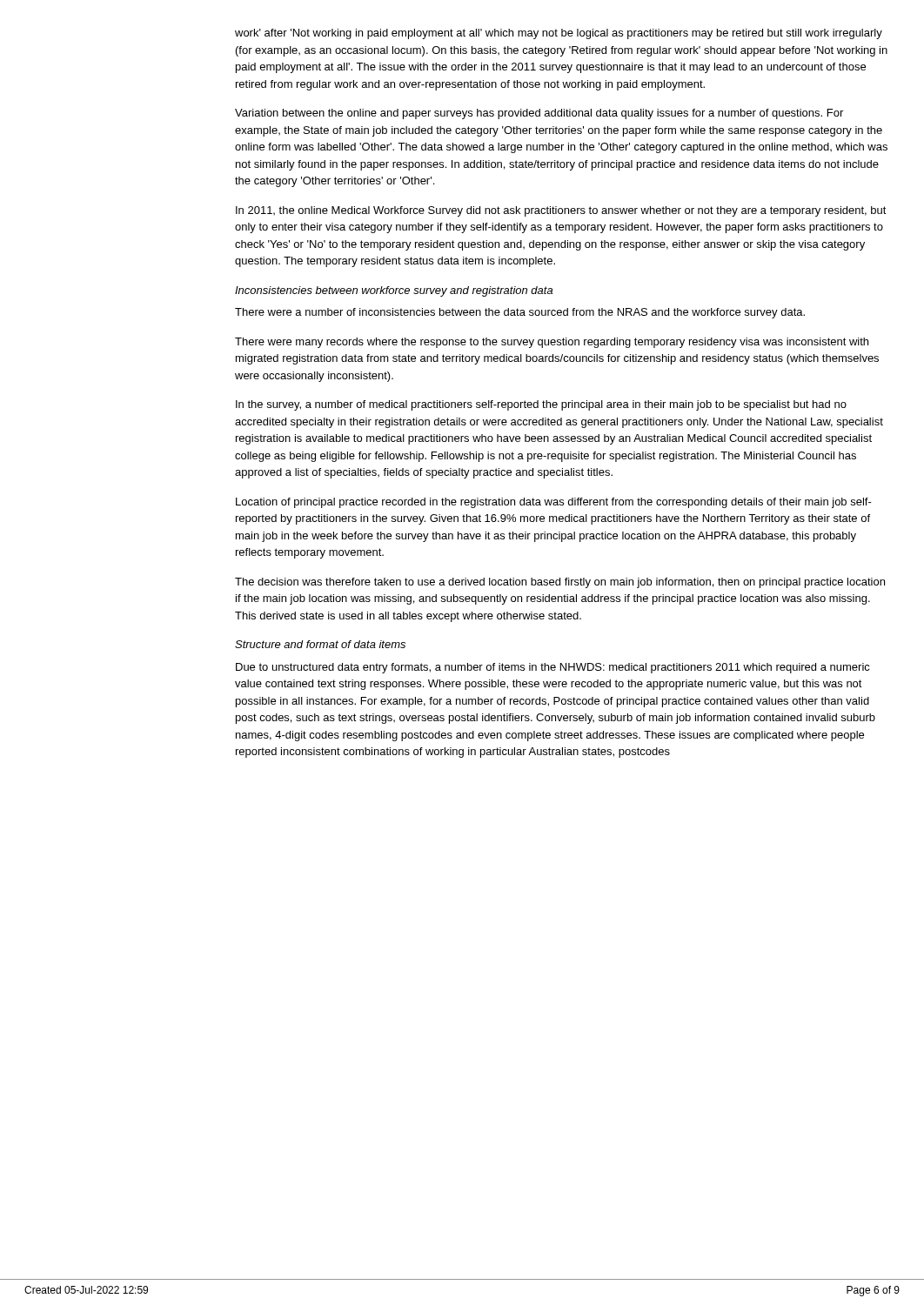Locate the text block containing "In the survey, a number of medical"

coord(559,438)
